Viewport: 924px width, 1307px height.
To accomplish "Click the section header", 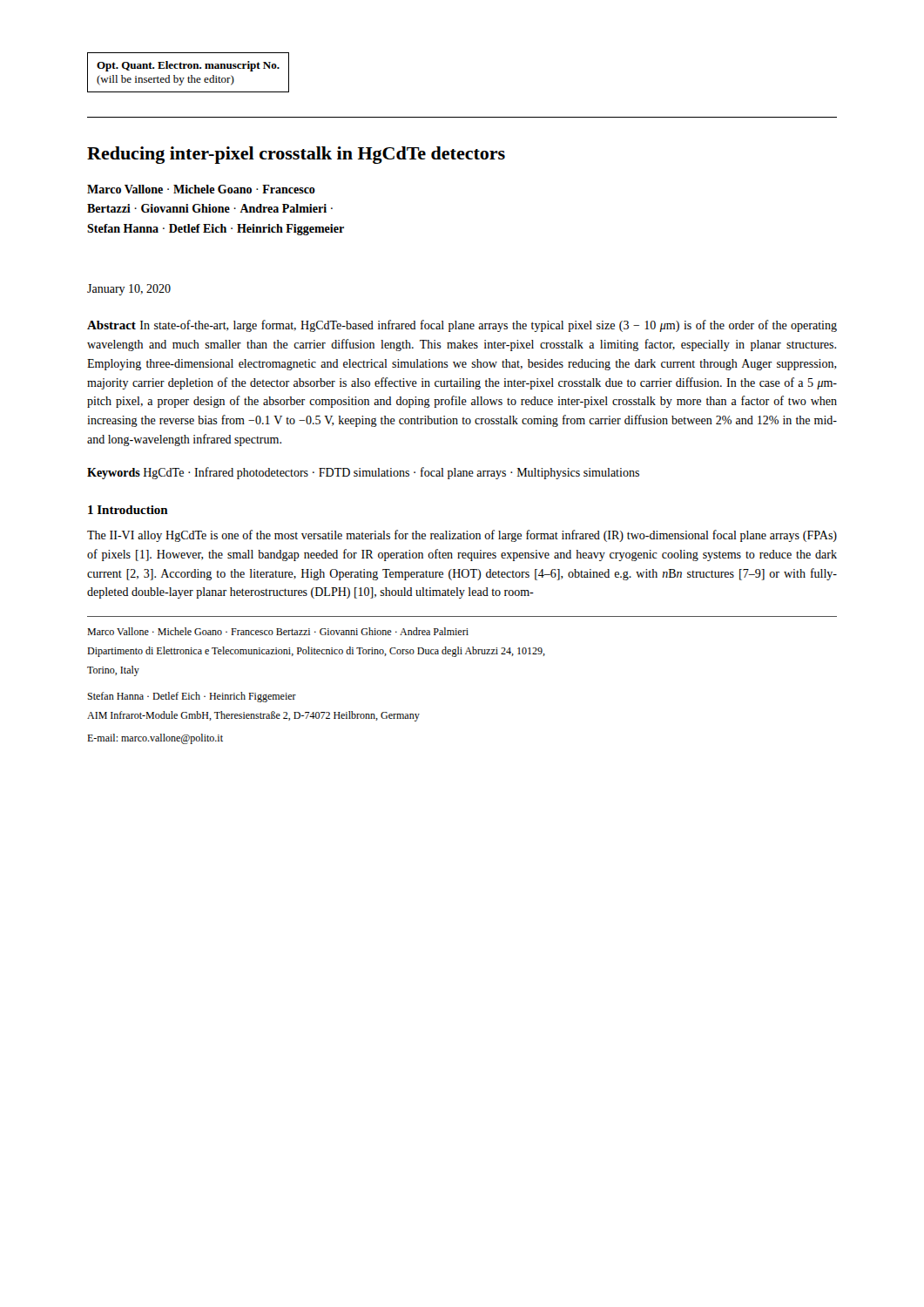I will (127, 510).
